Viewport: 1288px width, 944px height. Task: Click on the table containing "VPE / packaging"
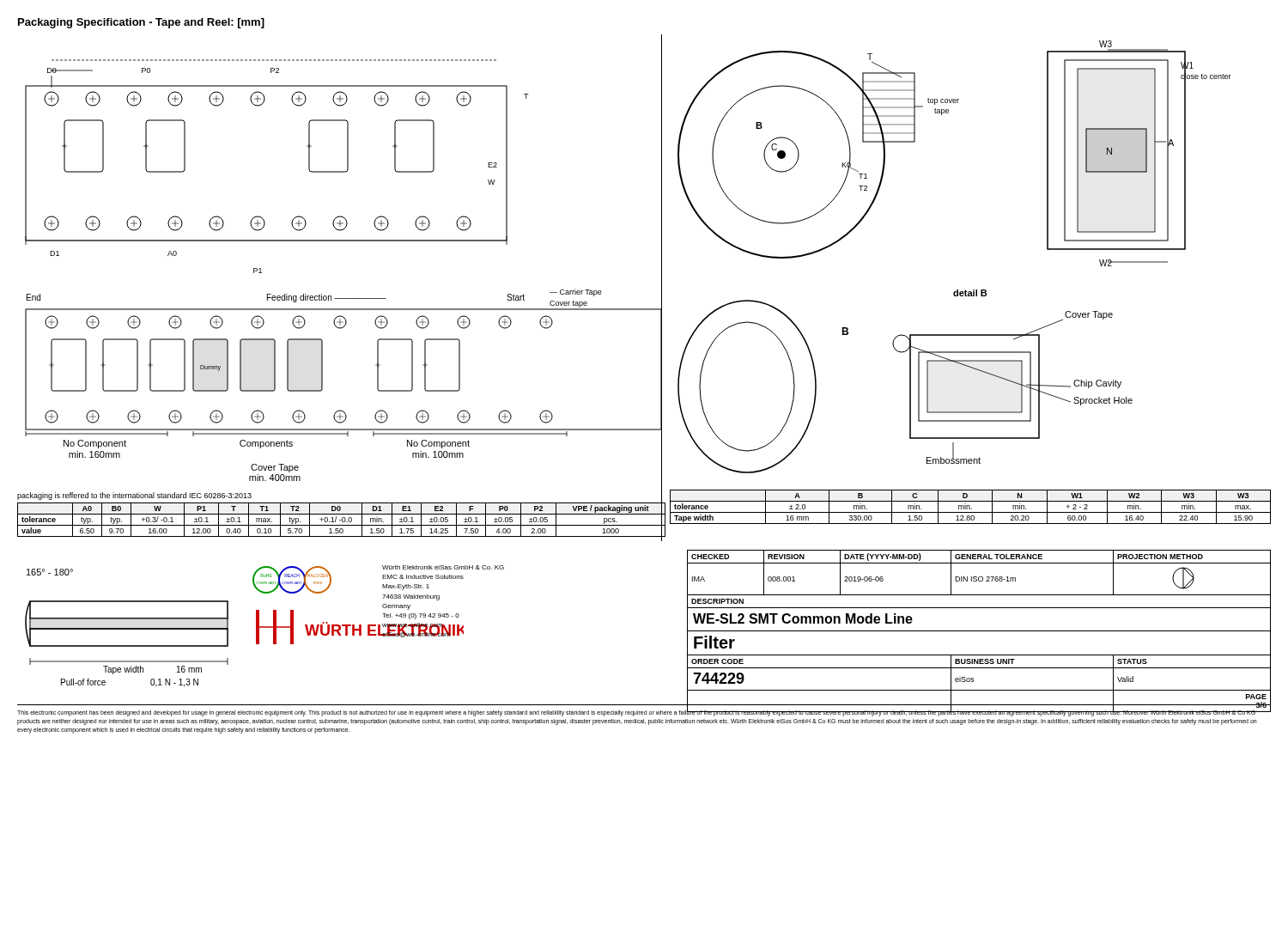pyautogui.click(x=341, y=520)
